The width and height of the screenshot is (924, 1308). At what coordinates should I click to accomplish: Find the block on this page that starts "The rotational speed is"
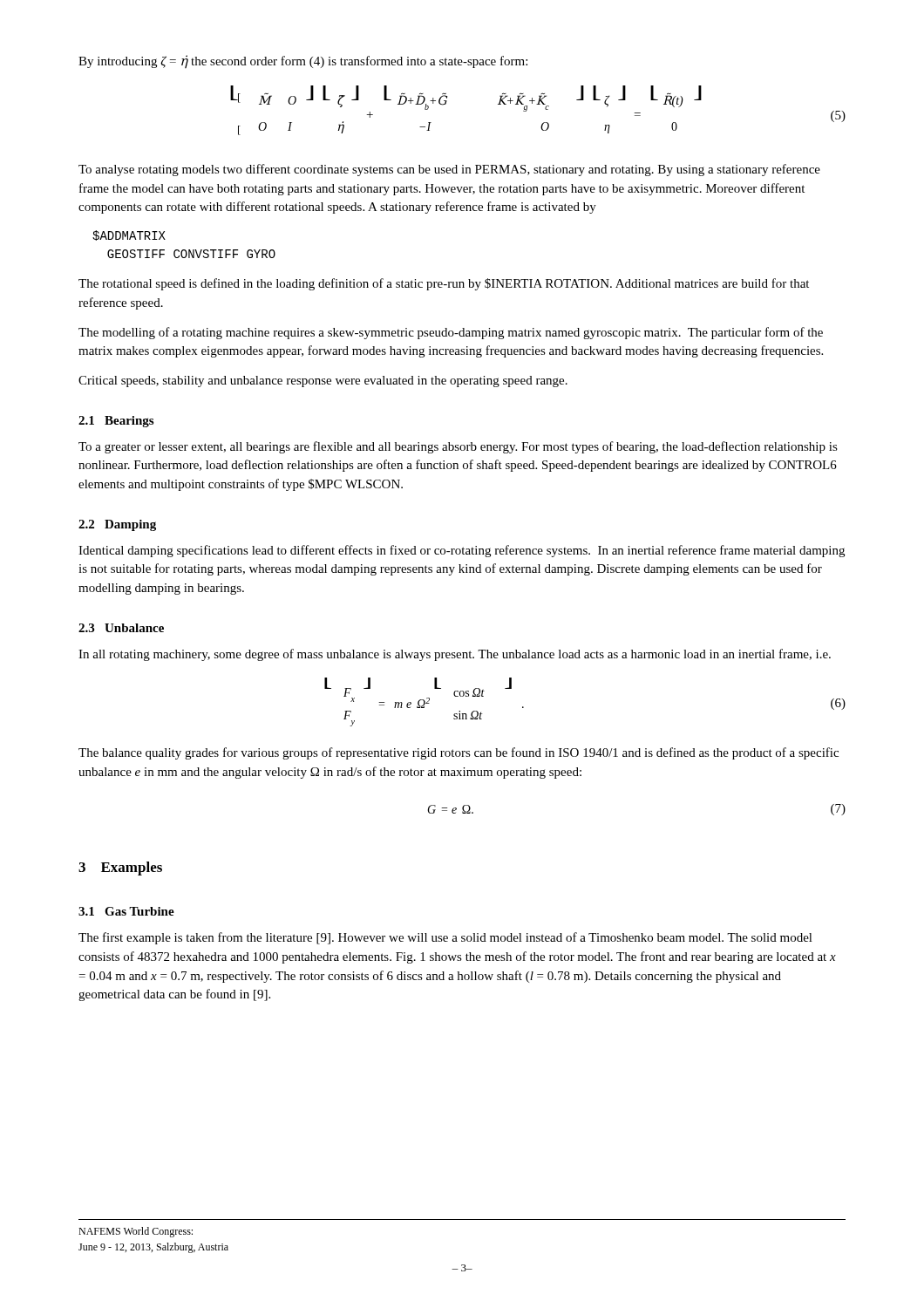[x=444, y=293]
